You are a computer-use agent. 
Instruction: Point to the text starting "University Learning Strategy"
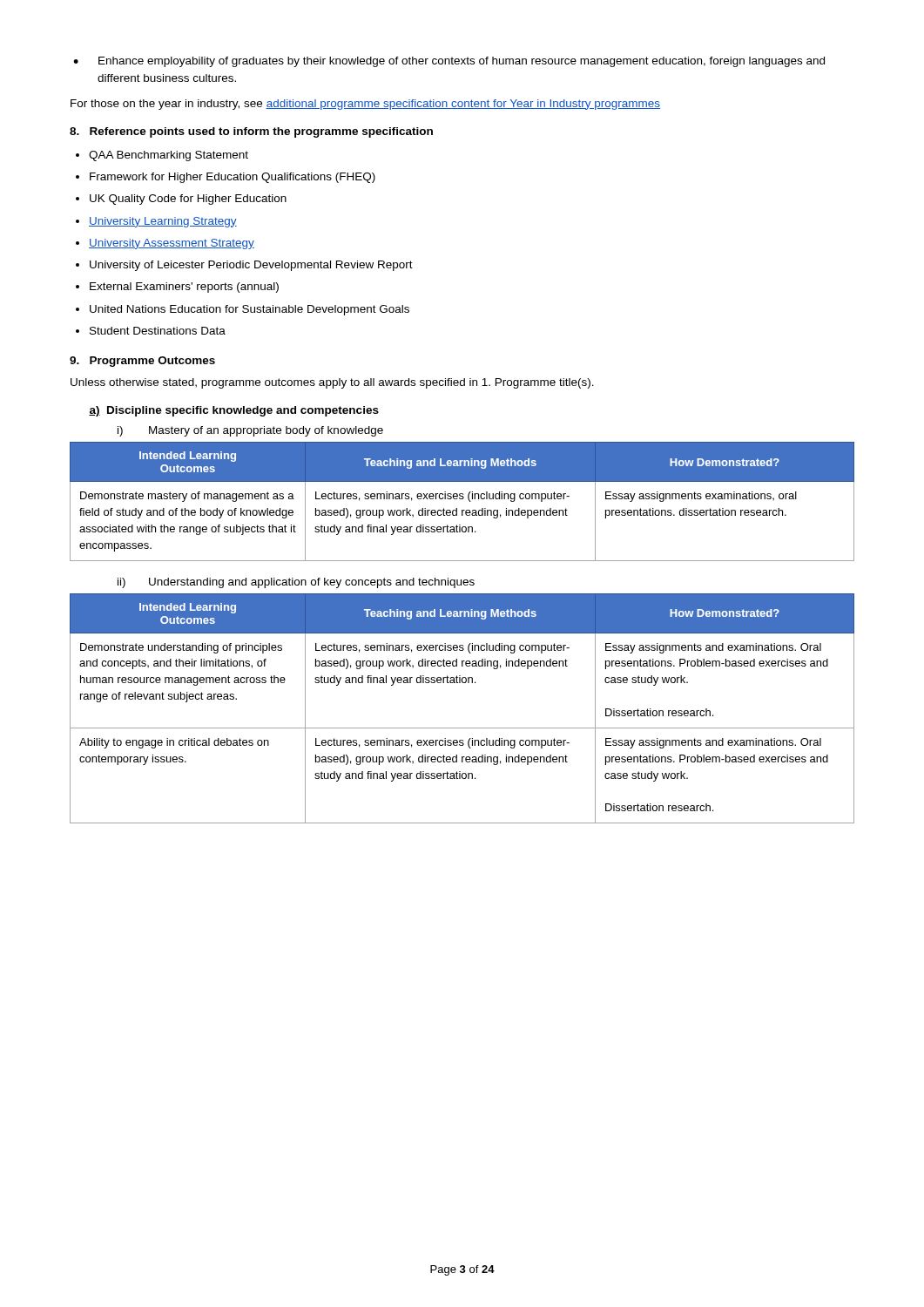coord(163,220)
